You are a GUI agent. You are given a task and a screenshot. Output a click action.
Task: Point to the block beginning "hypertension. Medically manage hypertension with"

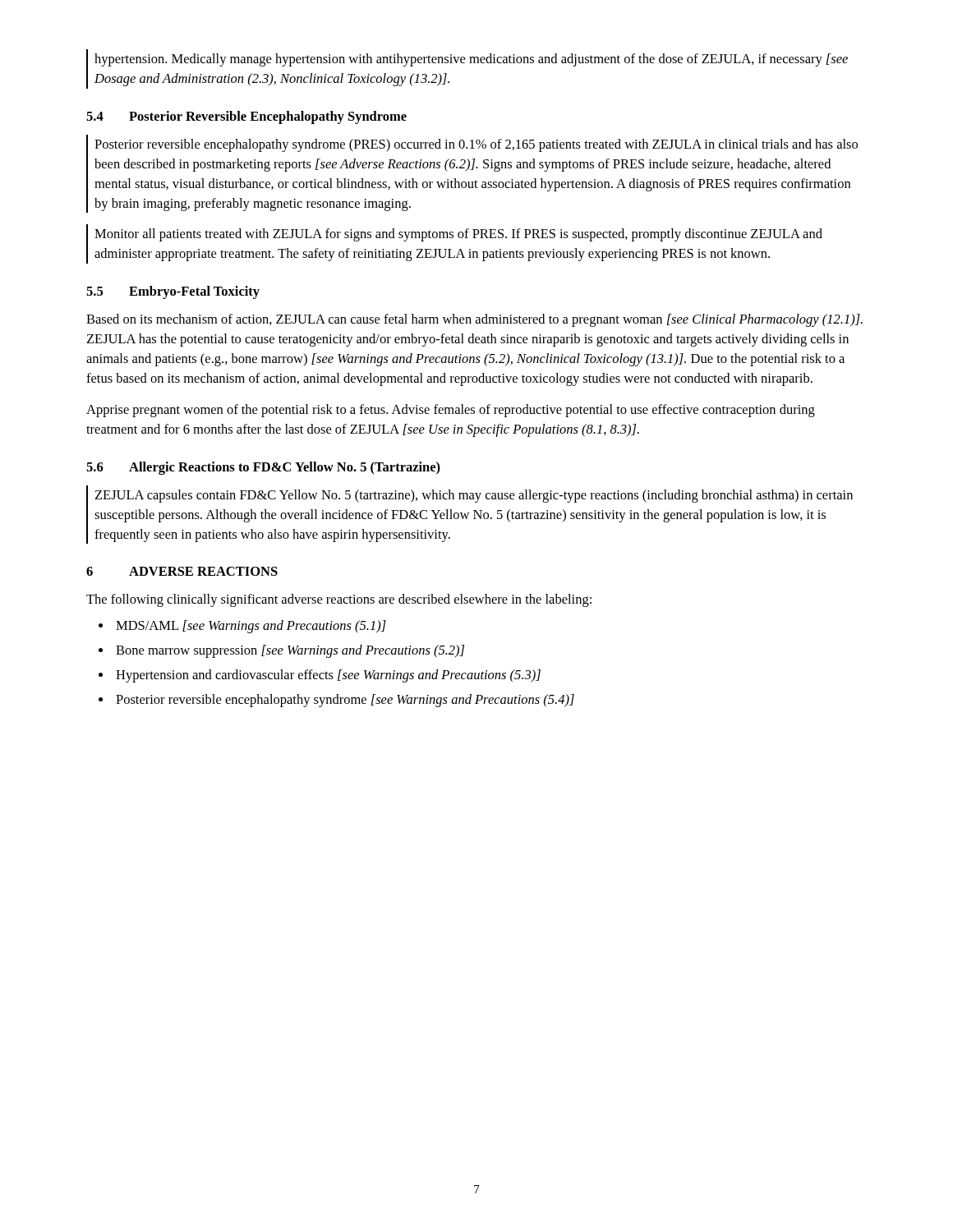tap(471, 68)
